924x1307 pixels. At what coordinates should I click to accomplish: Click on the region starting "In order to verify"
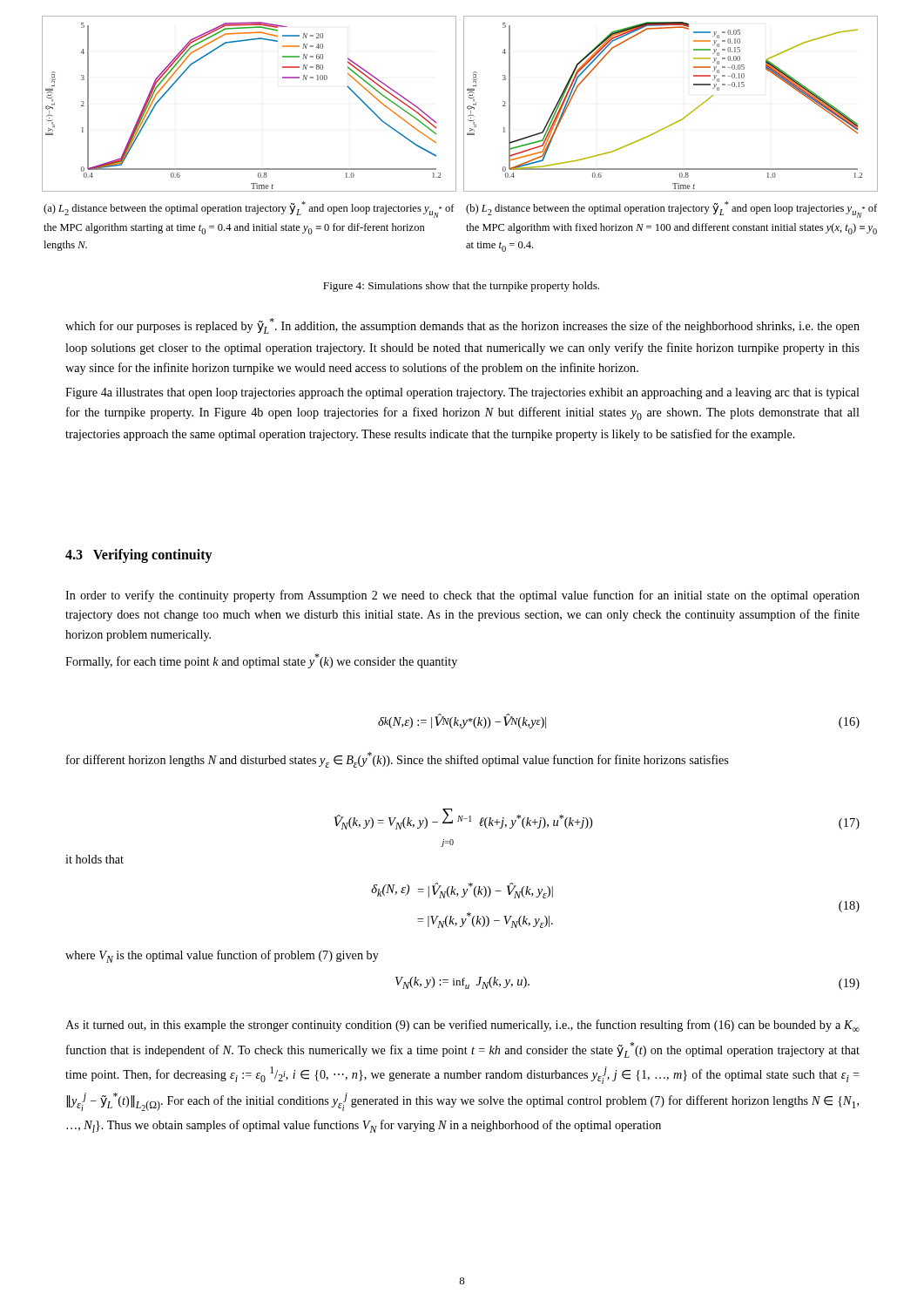click(462, 628)
